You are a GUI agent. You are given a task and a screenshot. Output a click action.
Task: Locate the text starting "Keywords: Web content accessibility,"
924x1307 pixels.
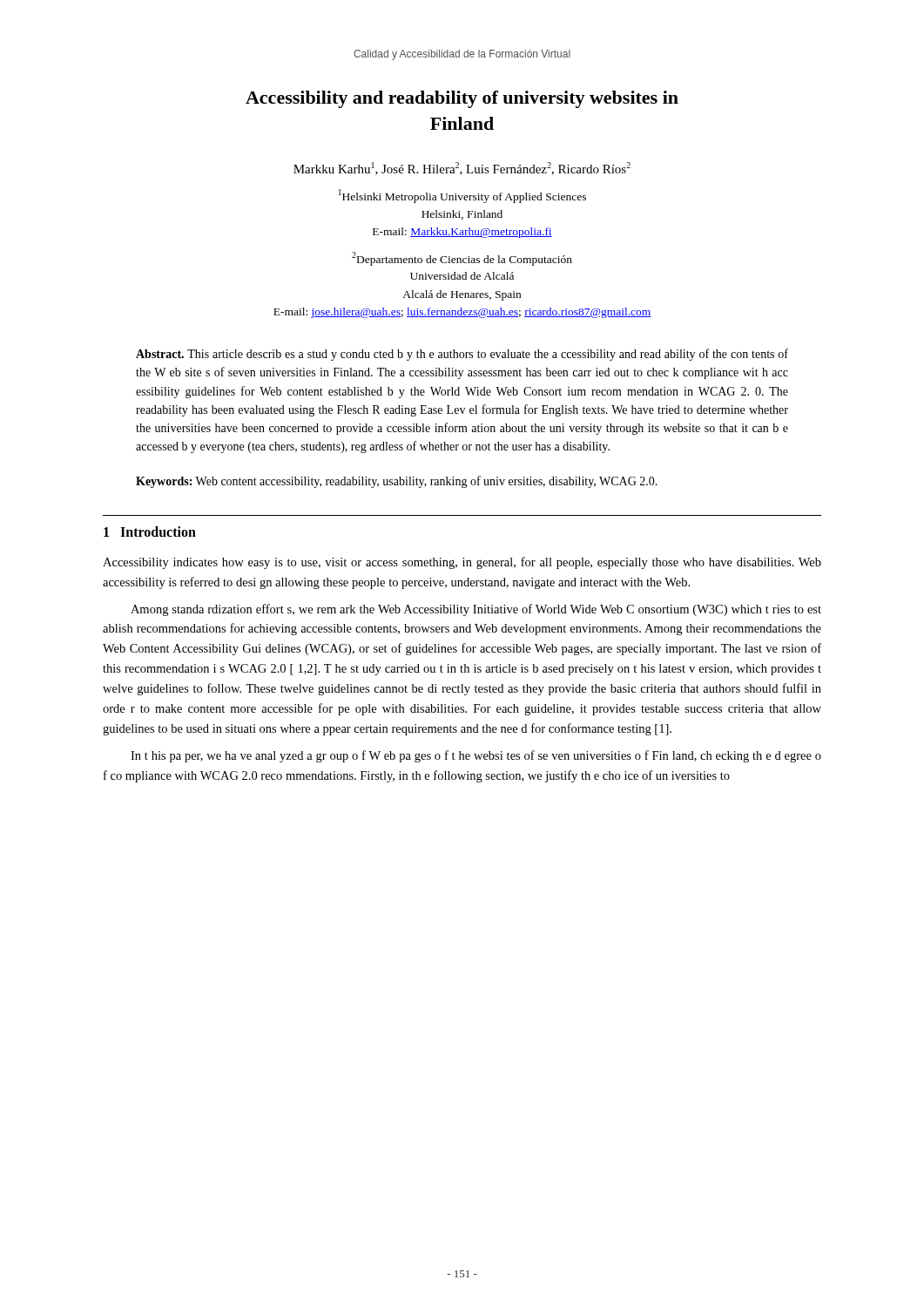tap(462, 481)
